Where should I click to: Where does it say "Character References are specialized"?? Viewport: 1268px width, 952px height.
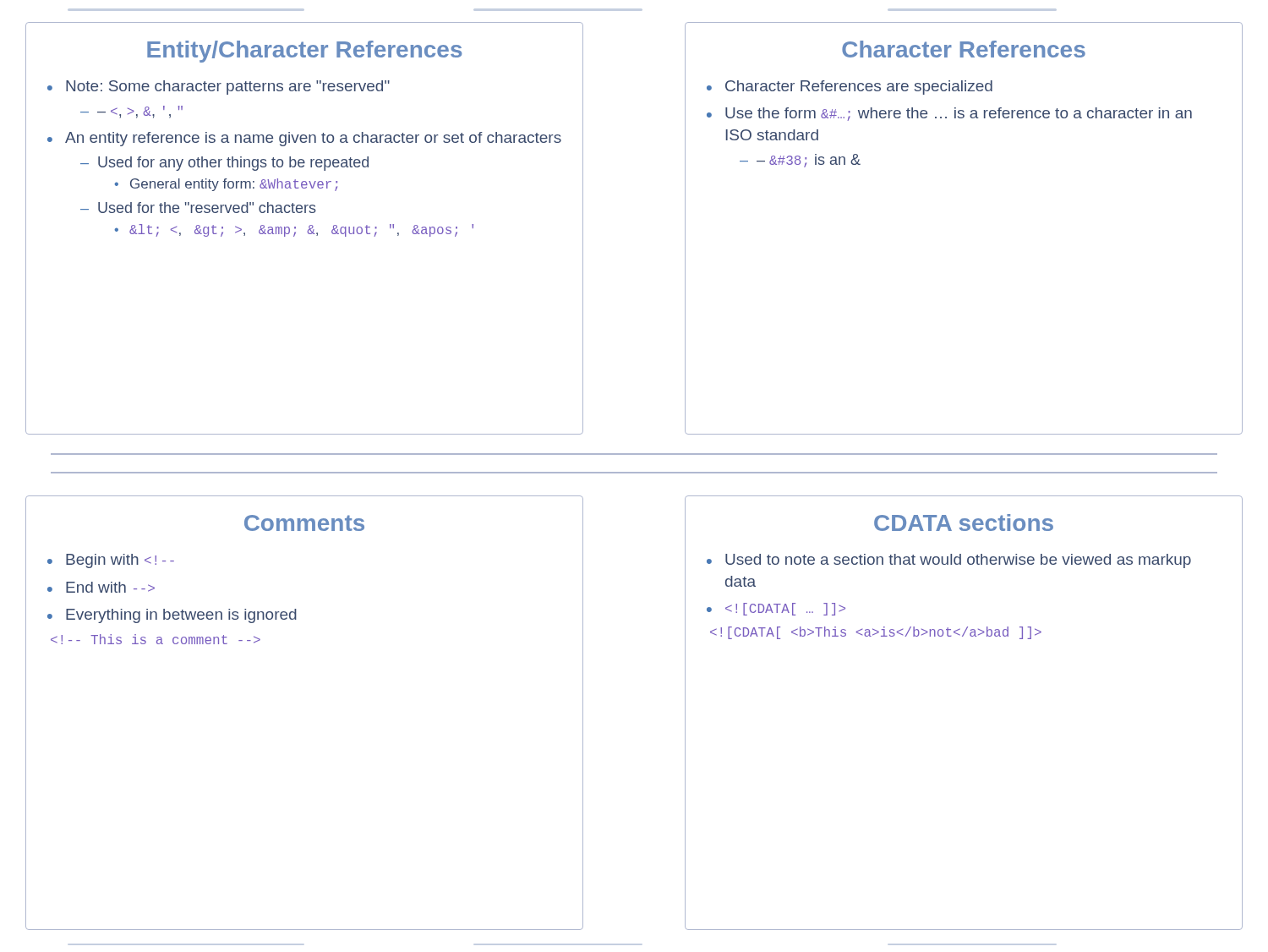pos(859,86)
